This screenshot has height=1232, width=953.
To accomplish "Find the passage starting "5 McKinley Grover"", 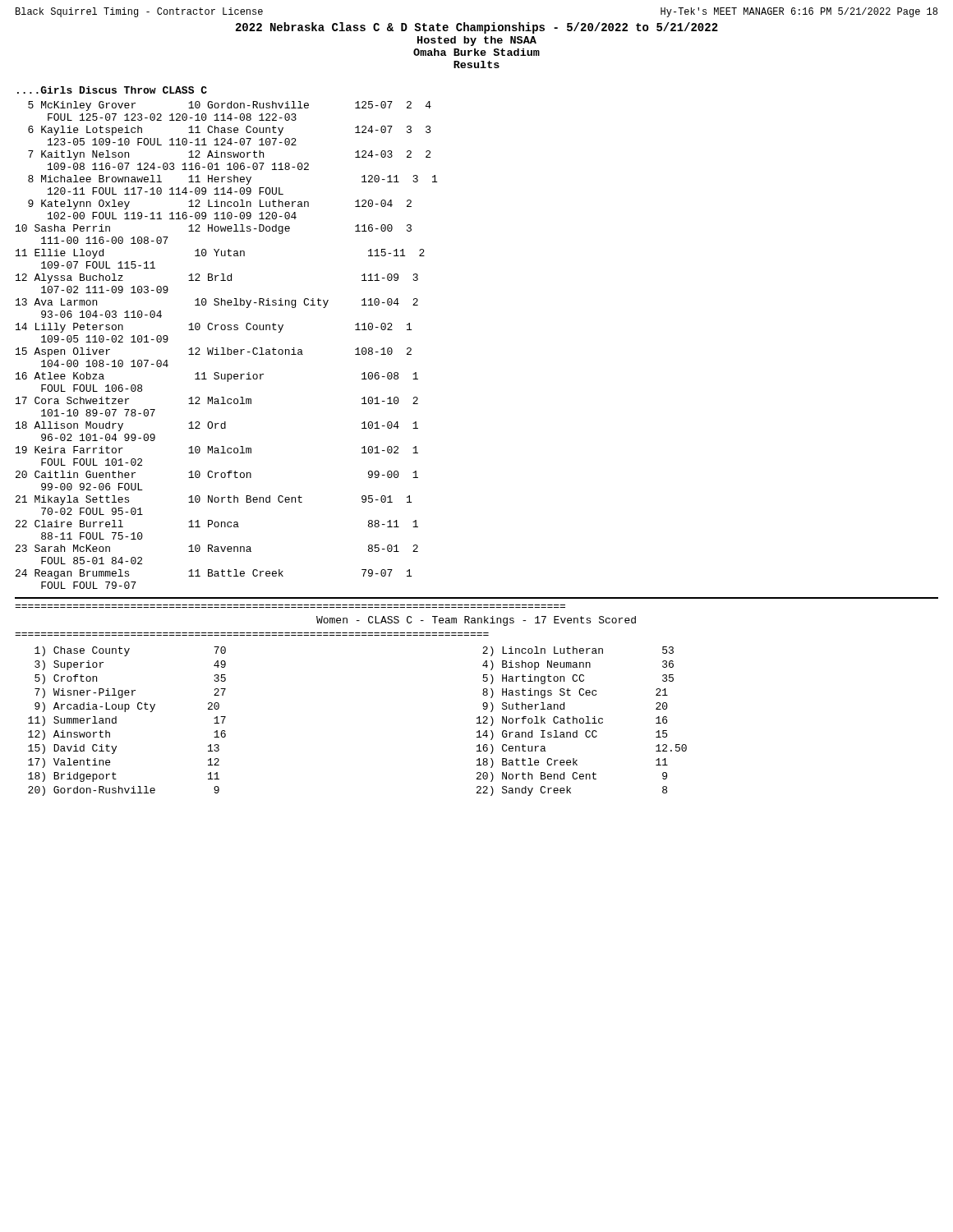I will [x=230, y=106].
